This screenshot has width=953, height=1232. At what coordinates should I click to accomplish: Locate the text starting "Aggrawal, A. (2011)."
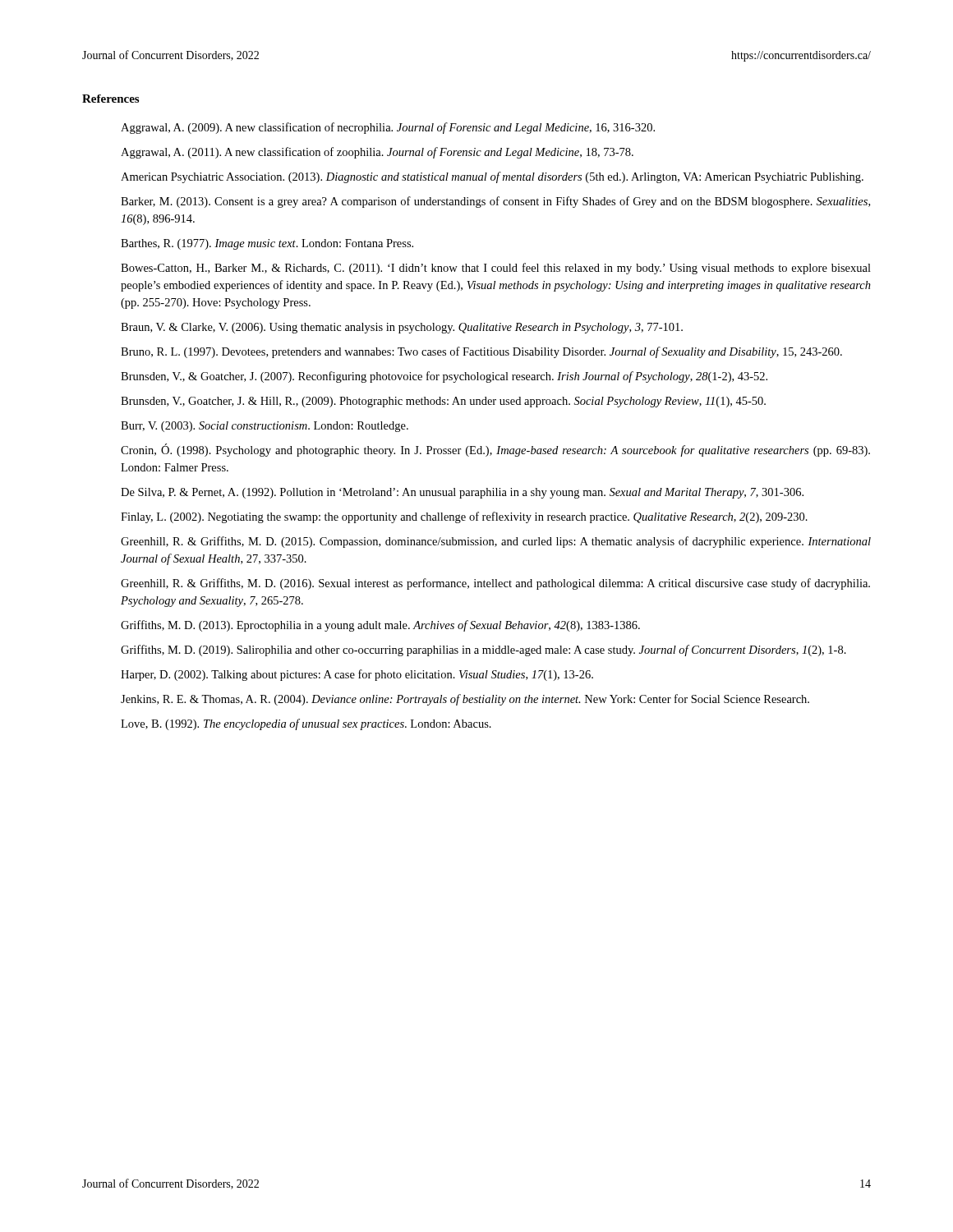tap(476, 152)
